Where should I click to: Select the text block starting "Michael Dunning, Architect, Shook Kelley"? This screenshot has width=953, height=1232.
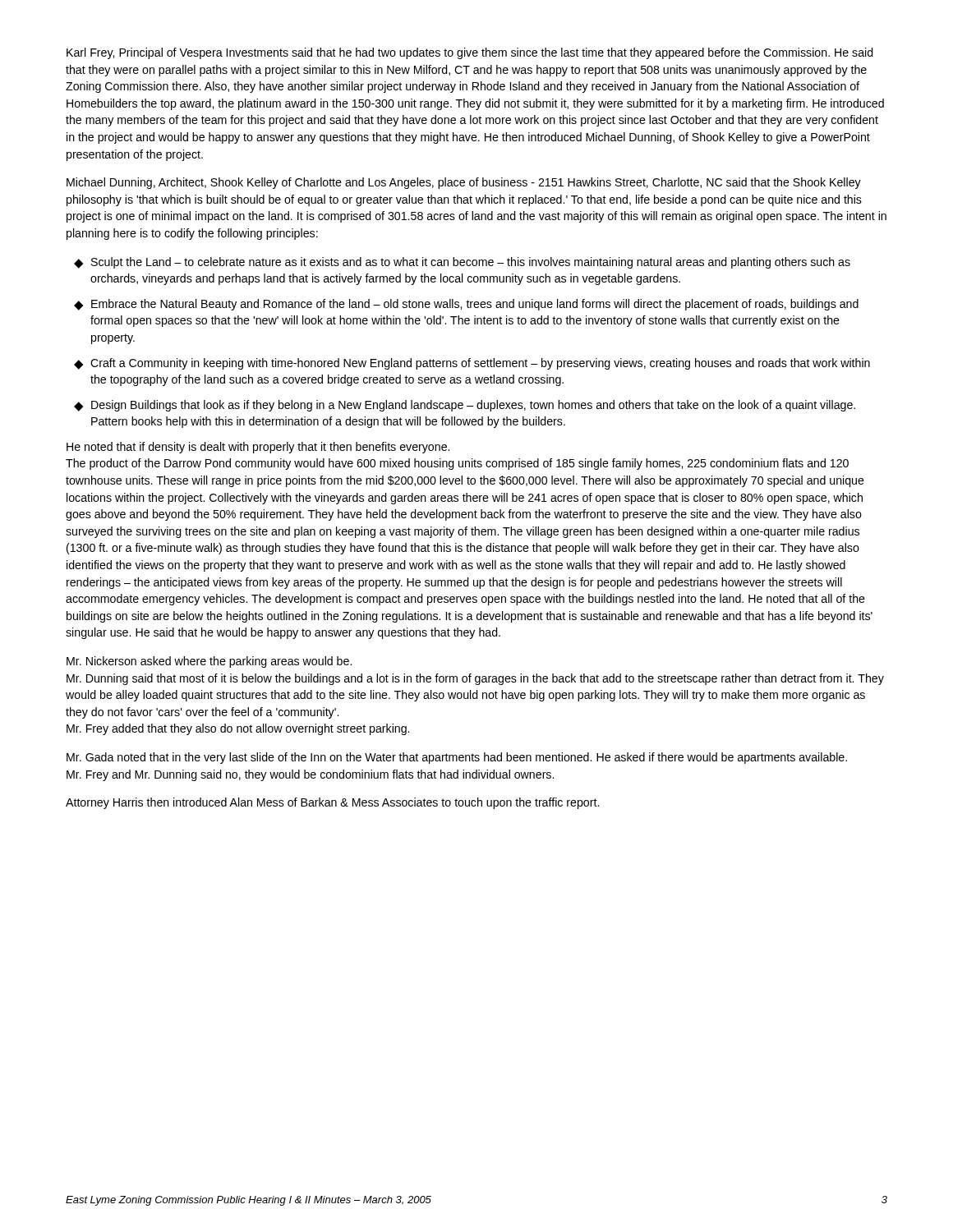click(476, 208)
